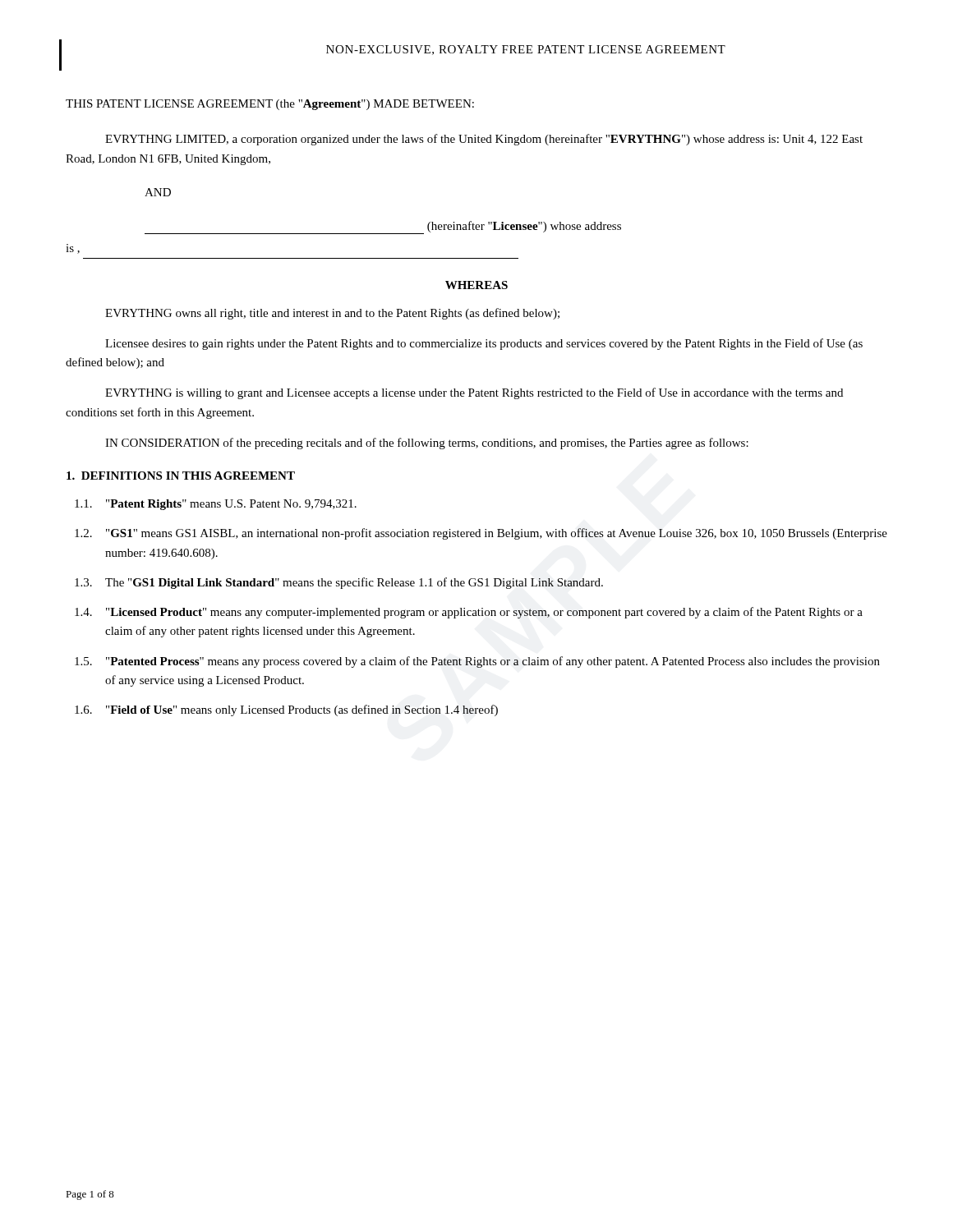
Task: Where is the passage that starts "(hereinafter "Licensee") whose"?
Action: 383,227
